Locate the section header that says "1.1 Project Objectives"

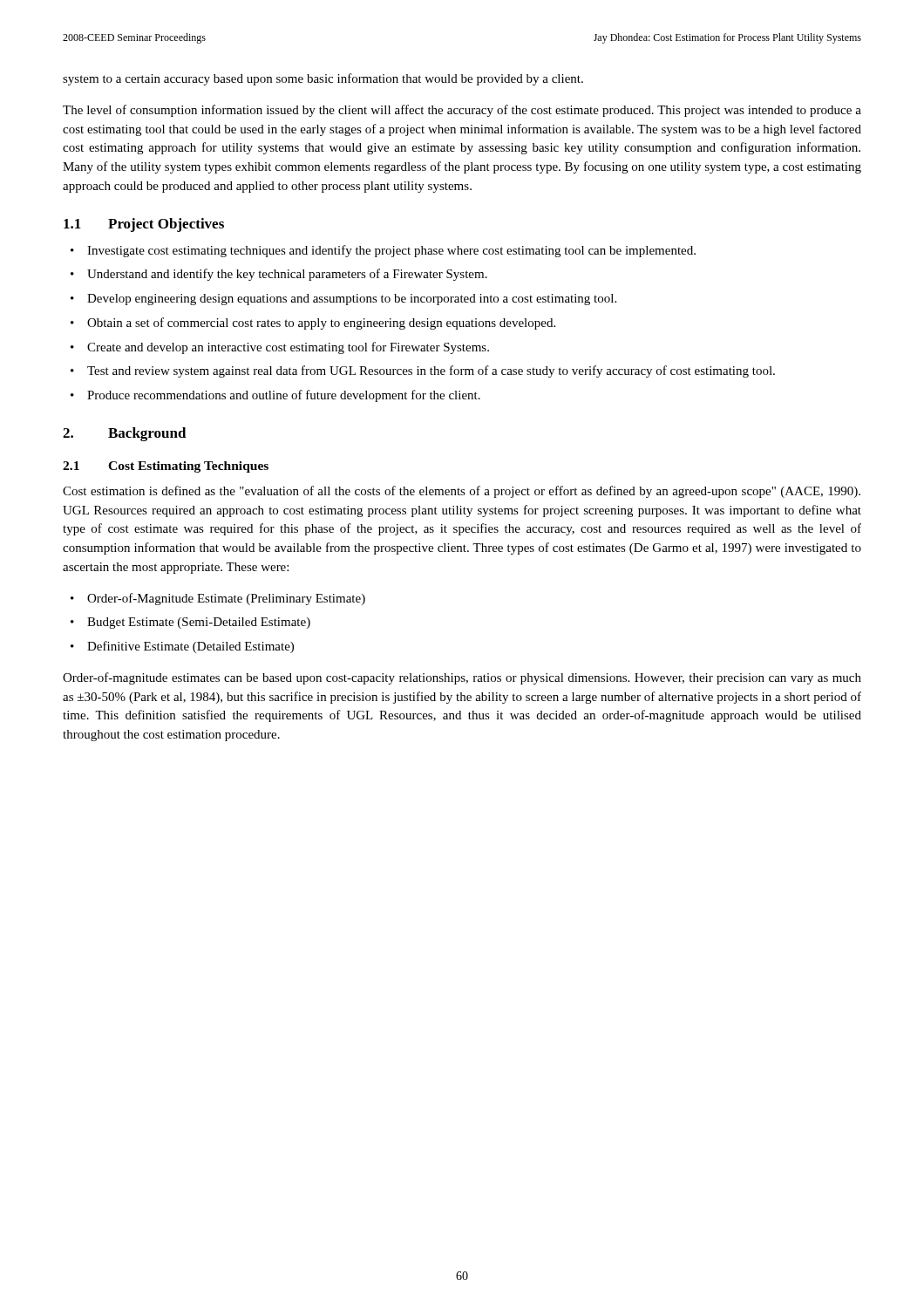point(143,224)
